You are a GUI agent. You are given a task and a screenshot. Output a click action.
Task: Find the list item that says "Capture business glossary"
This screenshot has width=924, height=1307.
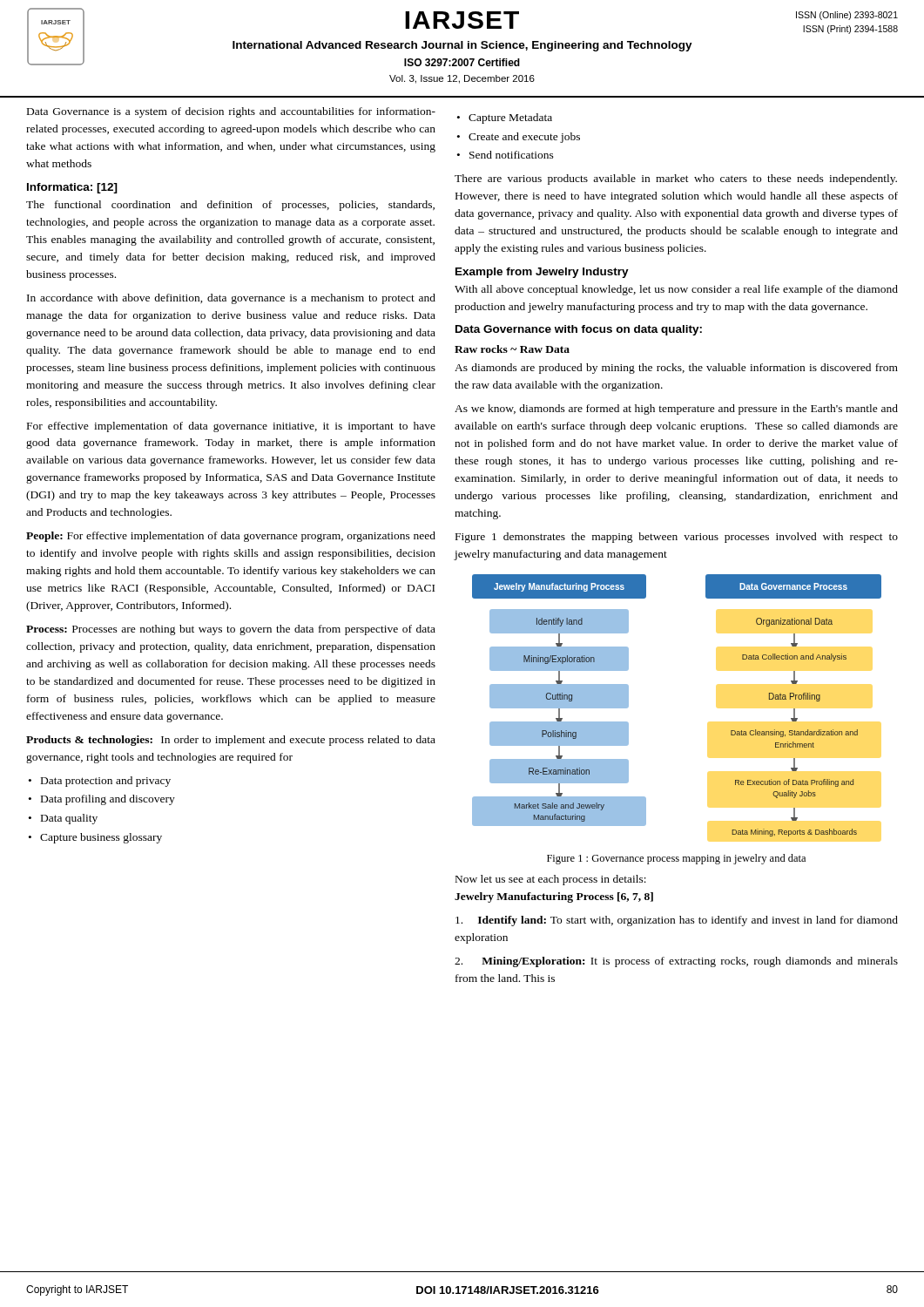pyautogui.click(x=101, y=837)
